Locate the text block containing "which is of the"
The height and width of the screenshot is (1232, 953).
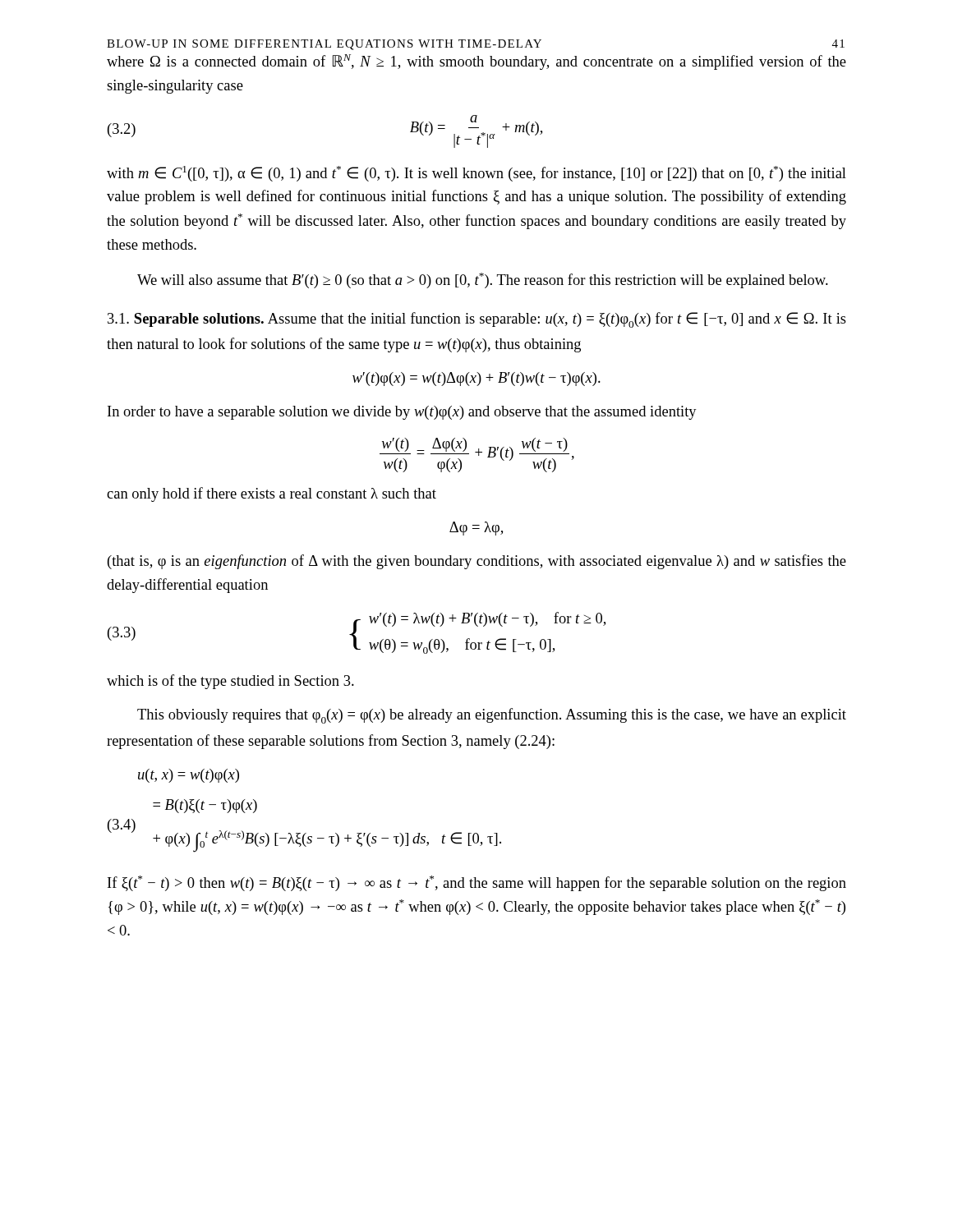(x=231, y=681)
